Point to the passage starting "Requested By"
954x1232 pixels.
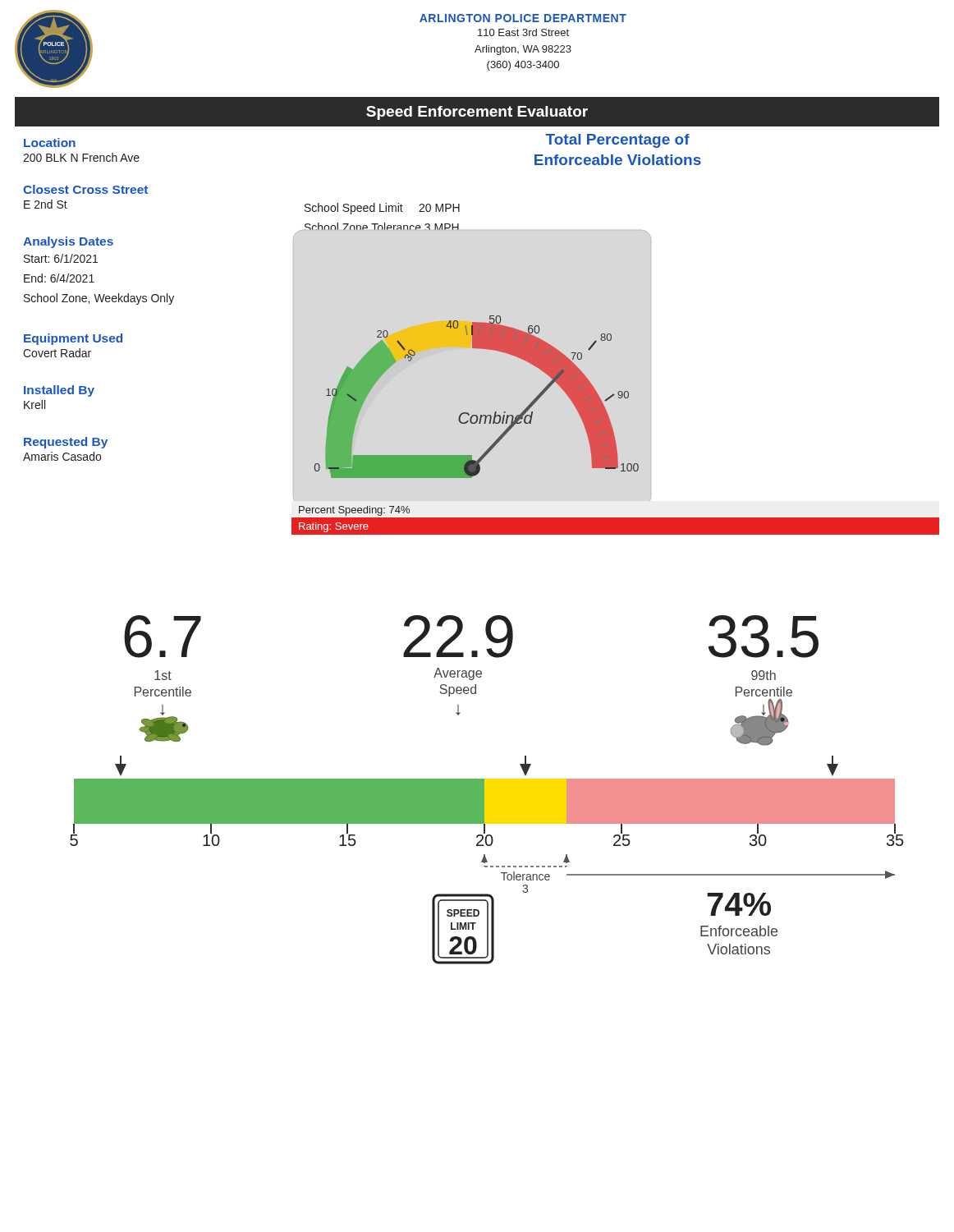[x=65, y=442]
